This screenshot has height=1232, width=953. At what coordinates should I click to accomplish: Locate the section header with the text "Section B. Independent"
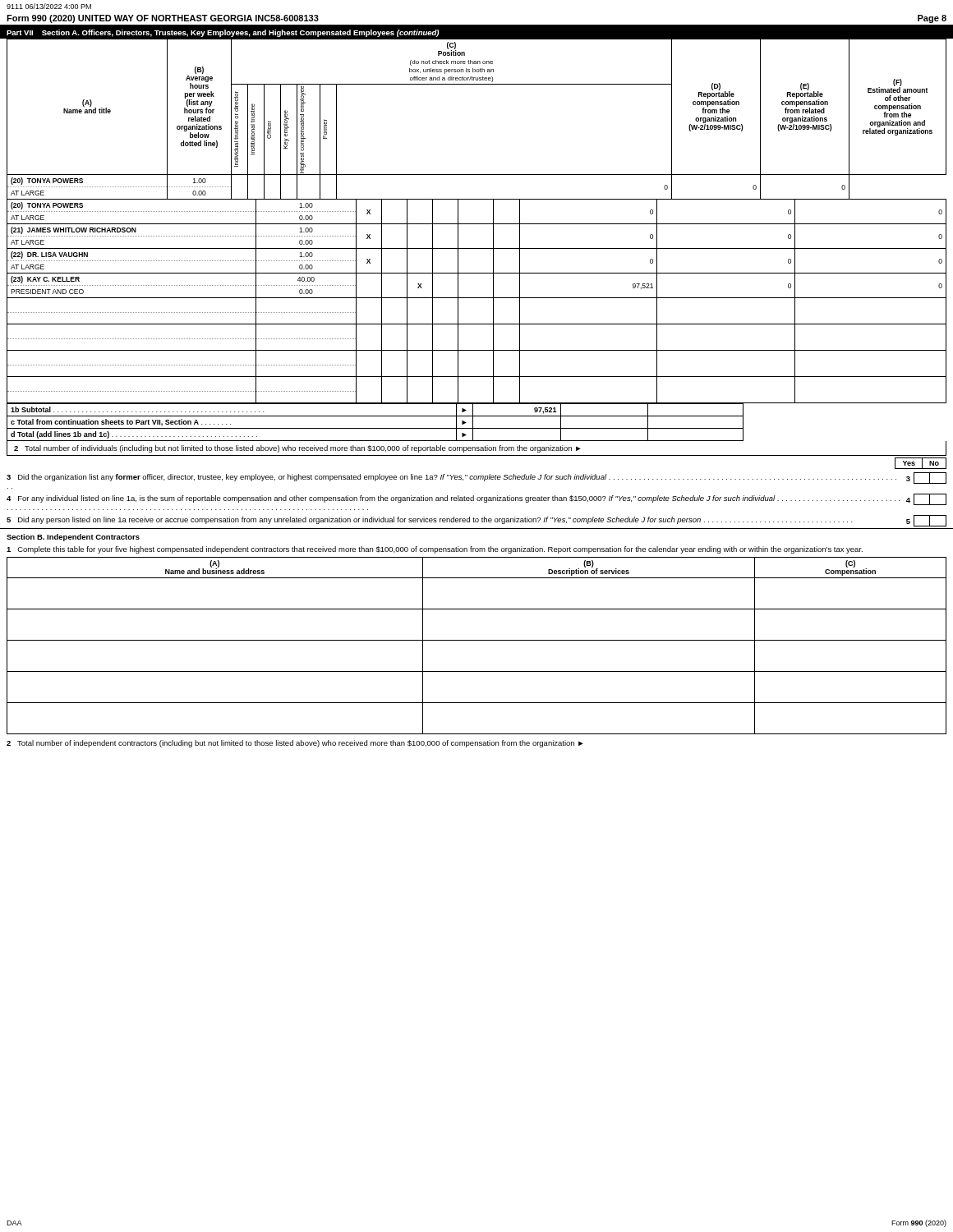[73, 537]
